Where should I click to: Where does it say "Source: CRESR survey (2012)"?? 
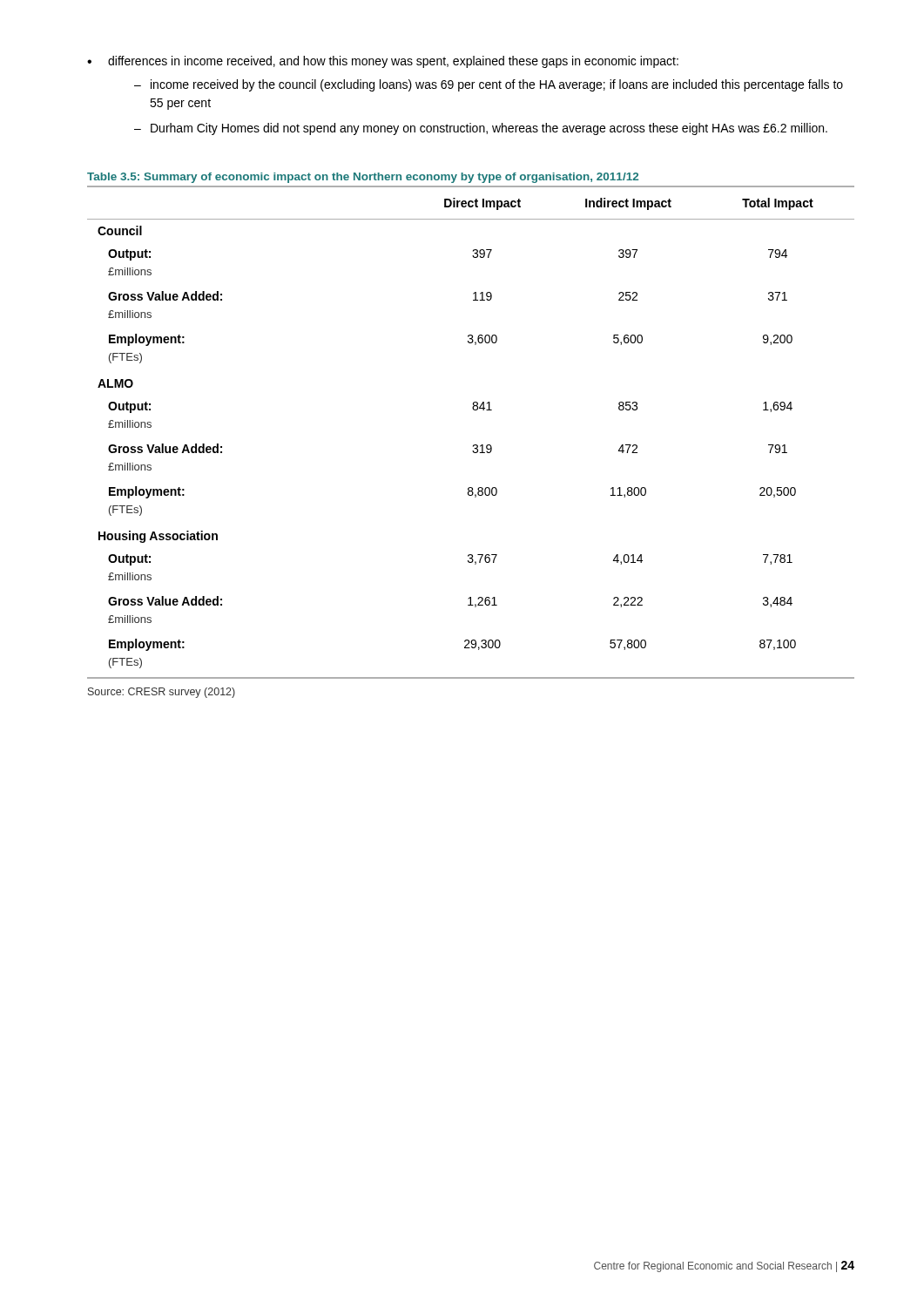coord(161,692)
